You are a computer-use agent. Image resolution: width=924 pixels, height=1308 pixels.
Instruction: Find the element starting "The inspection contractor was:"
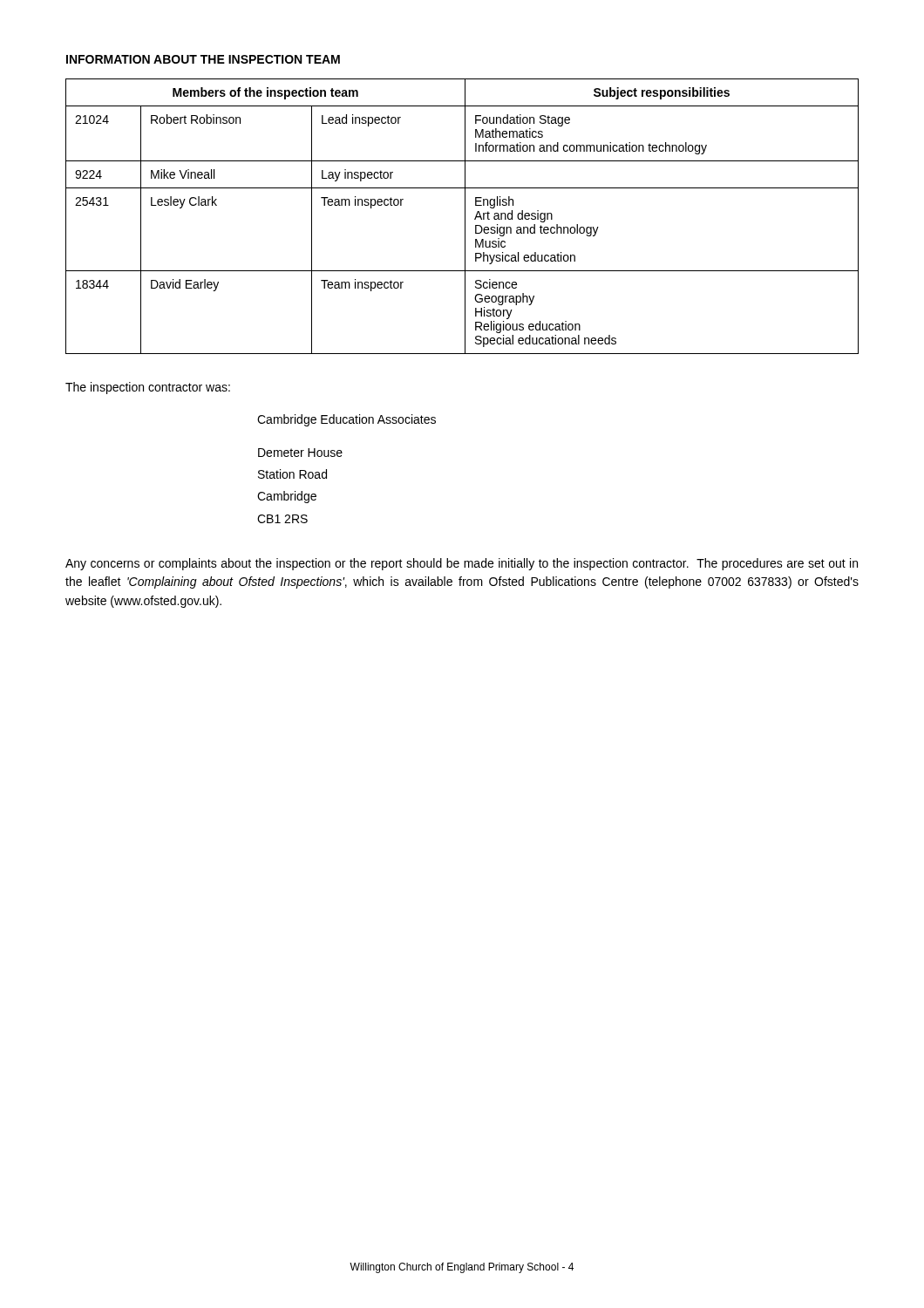coord(148,387)
